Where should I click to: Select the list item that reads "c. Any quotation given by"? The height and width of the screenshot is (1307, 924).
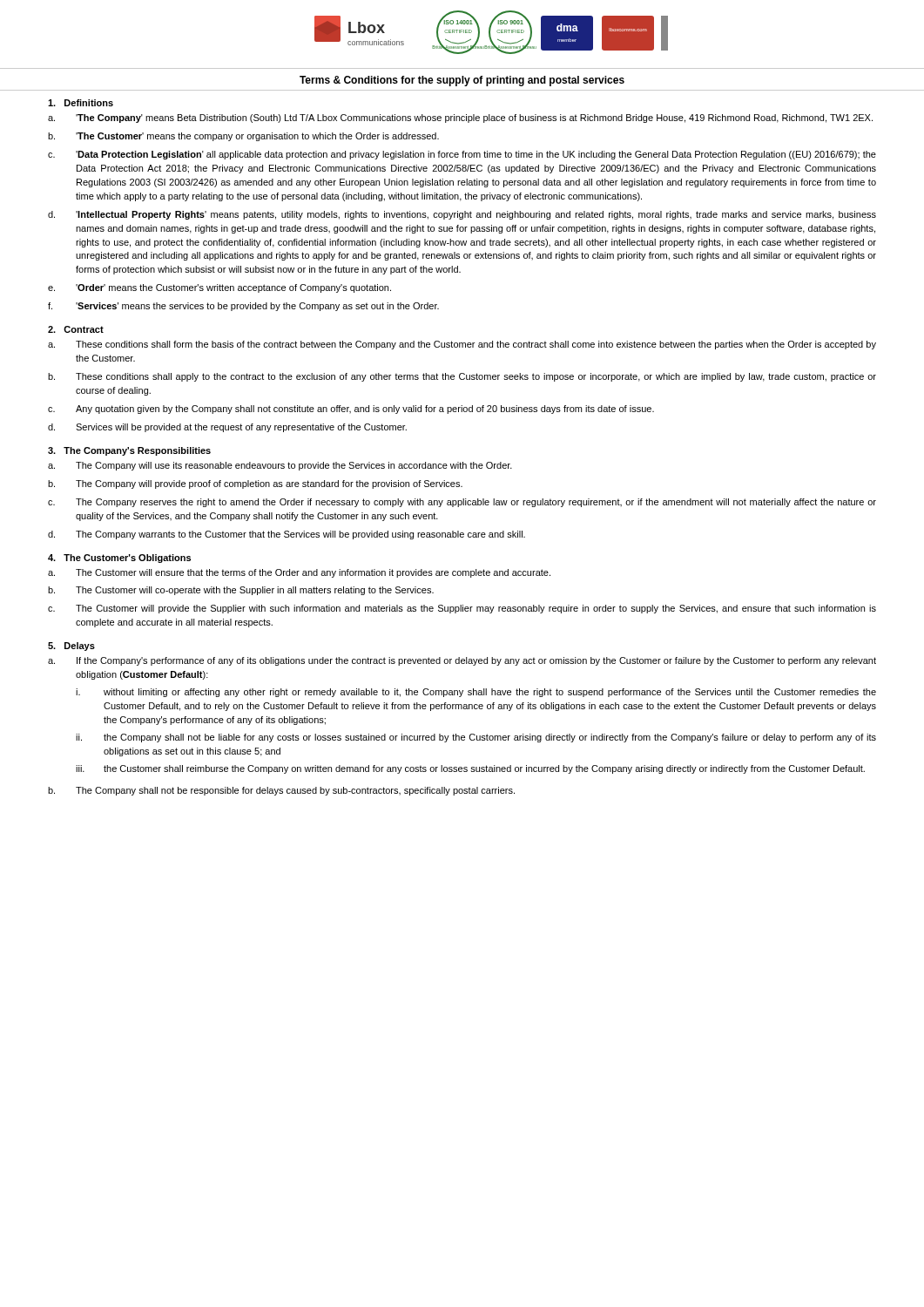(x=462, y=409)
